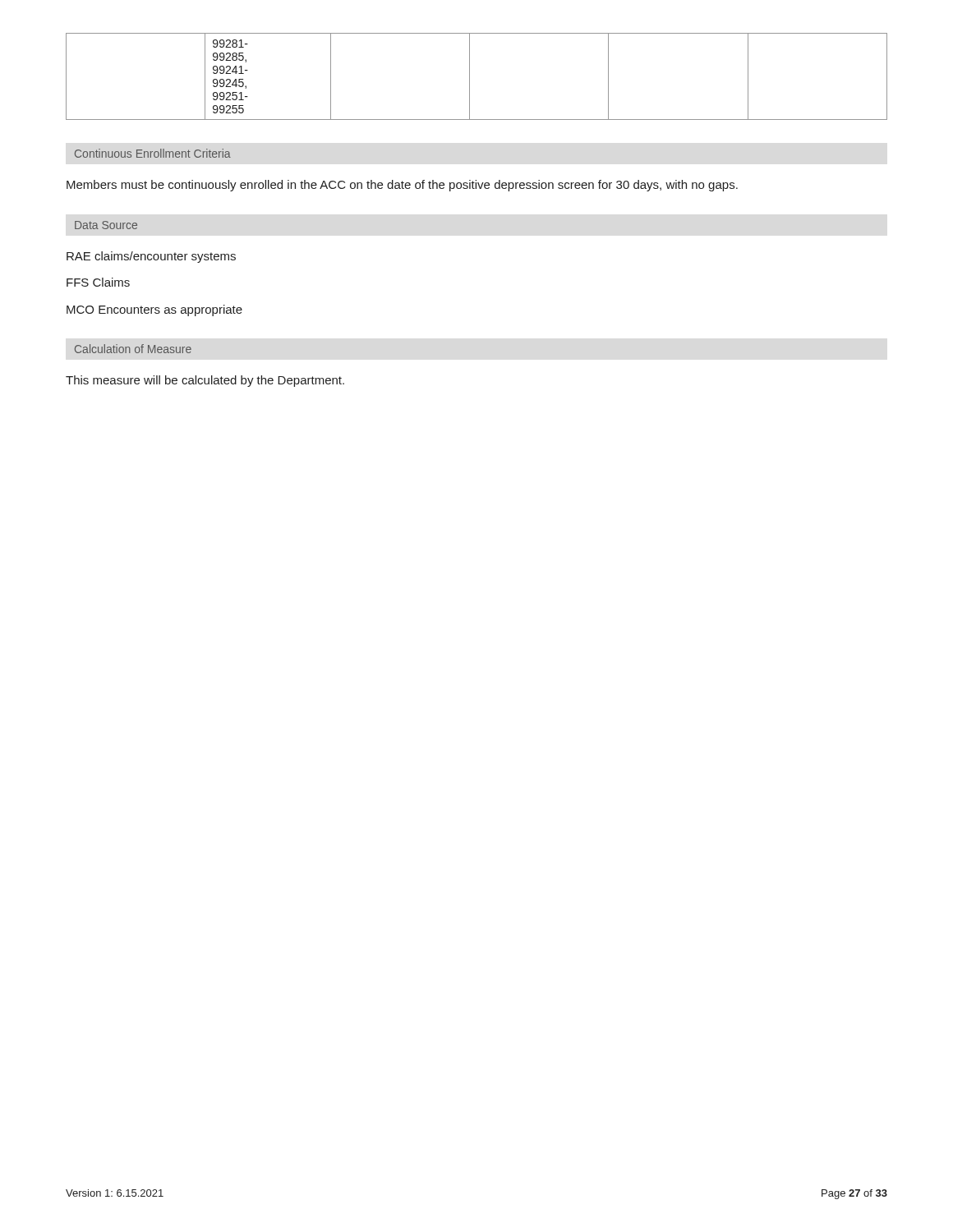Locate the block of text that opens with "Members must be continuously"
The width and height of the screenshot is (953, 1232).
[402, 184]
